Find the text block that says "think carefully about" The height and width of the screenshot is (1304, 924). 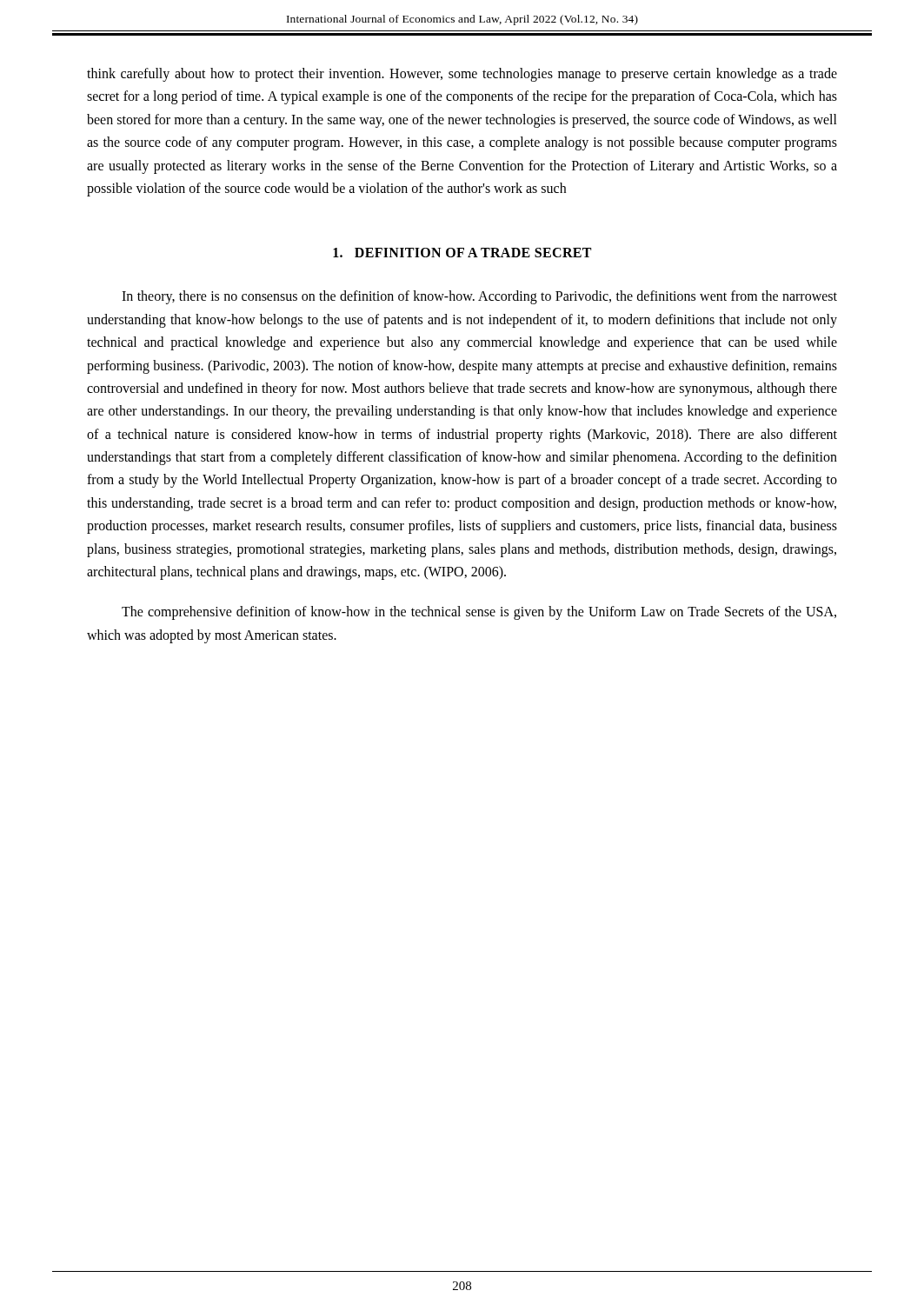tap(462, 131)
